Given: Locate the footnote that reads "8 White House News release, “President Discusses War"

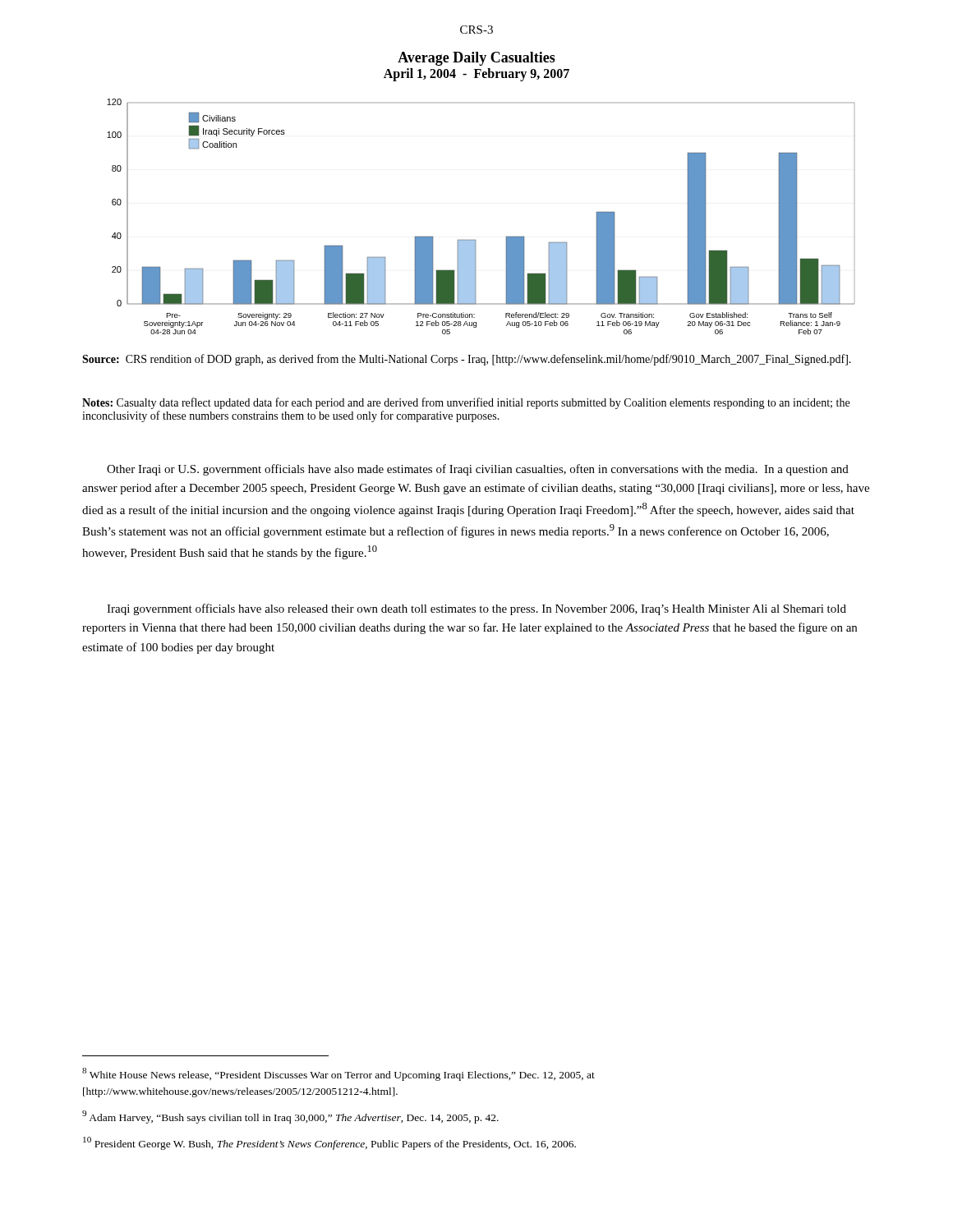Looking at the screenshot, I should point(338,1081).
